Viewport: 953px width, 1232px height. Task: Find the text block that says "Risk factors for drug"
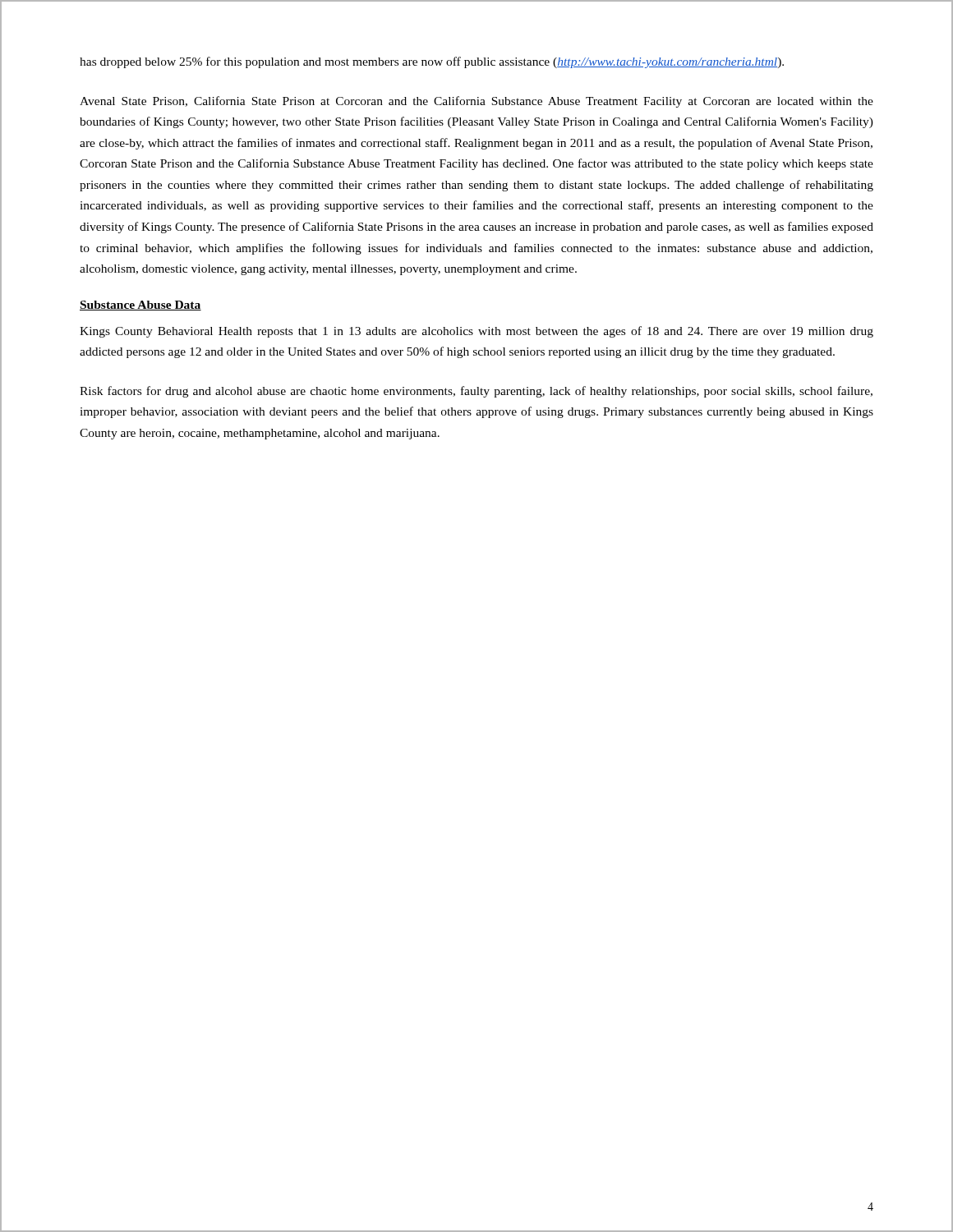click(x=476, y=411)
